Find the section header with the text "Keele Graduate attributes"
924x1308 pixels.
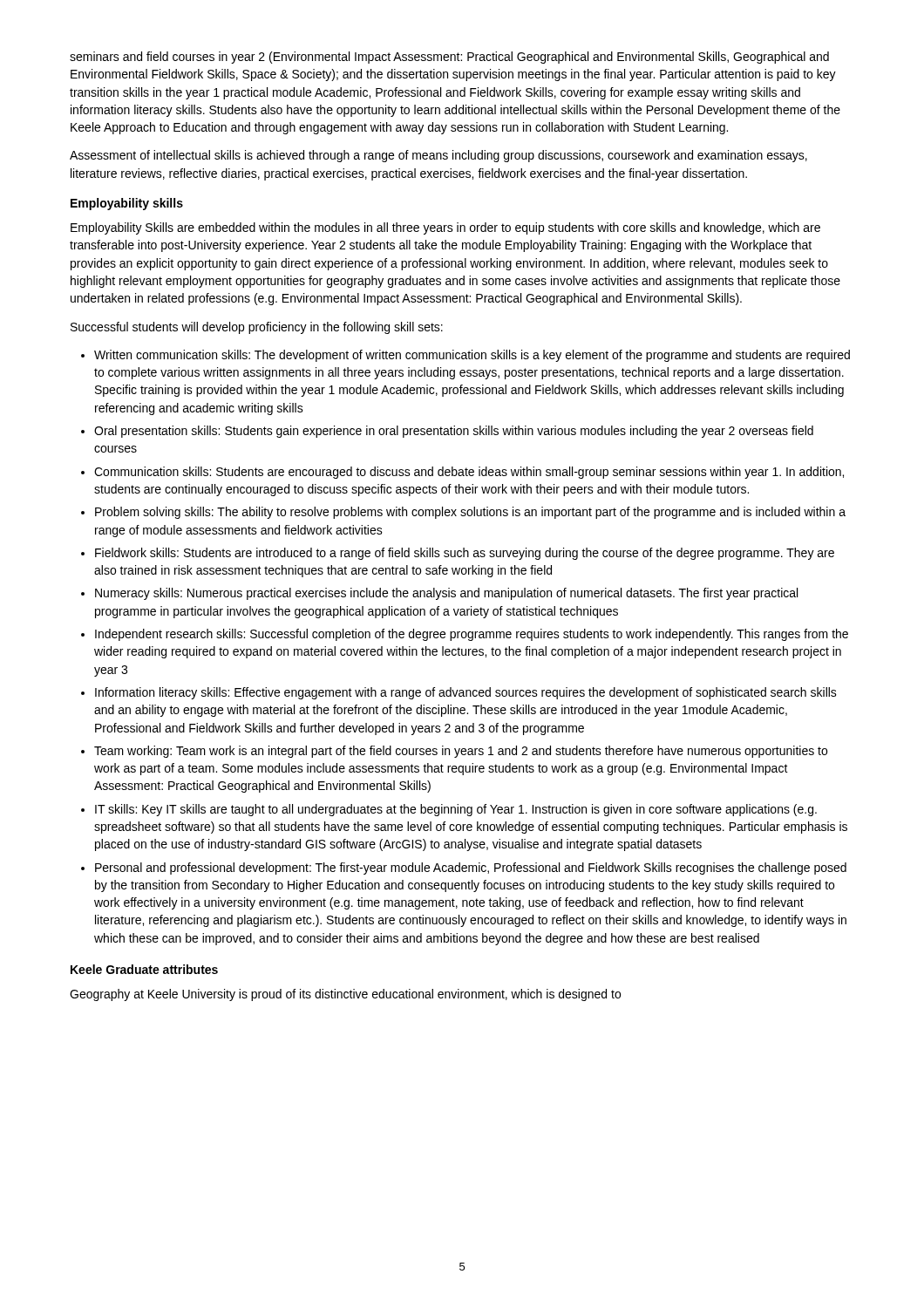144,970
